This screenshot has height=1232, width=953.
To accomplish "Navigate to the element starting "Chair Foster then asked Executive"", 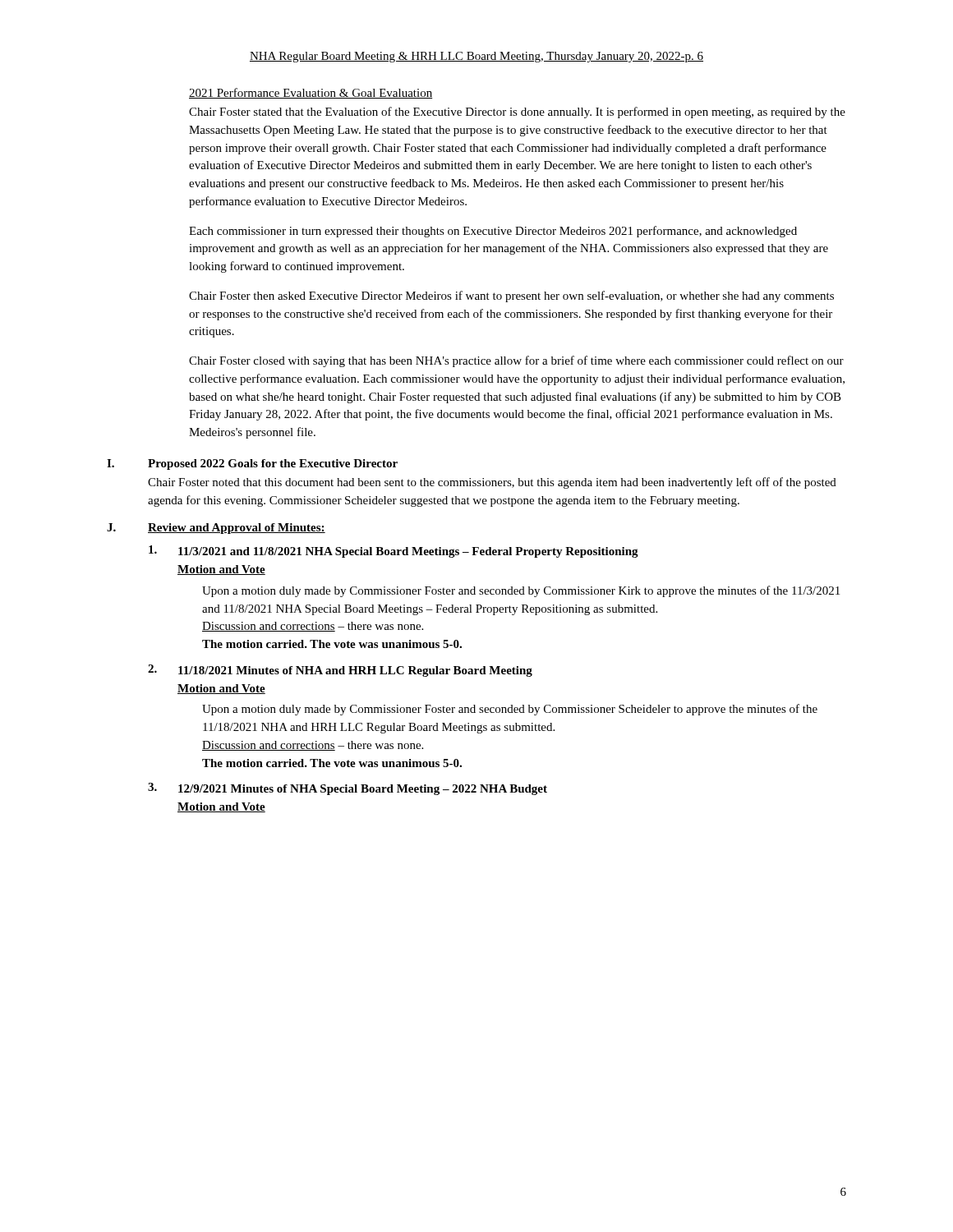I will [x=512, y=313].
